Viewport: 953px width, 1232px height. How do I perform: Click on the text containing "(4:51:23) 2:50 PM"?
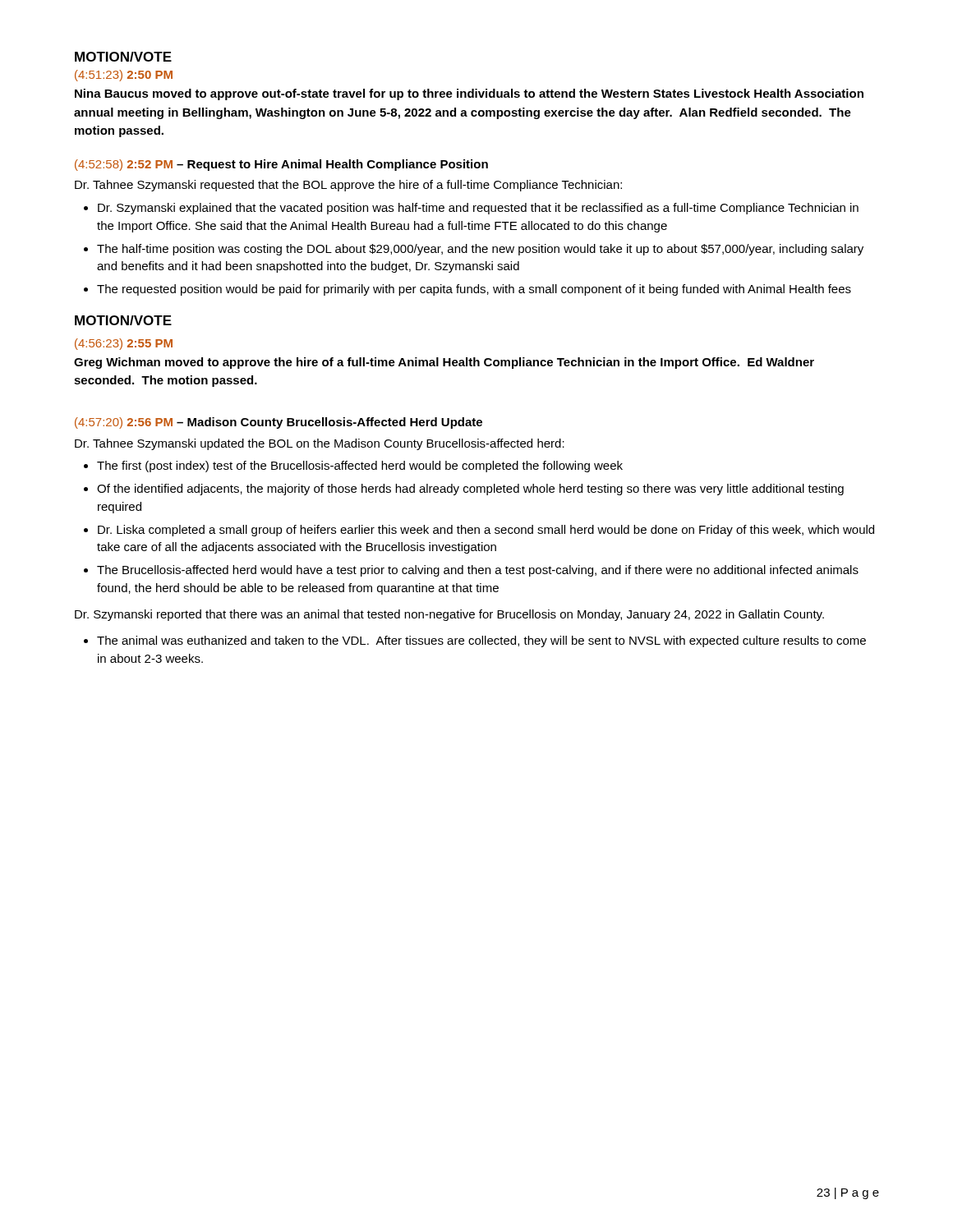tap(124, 74)
